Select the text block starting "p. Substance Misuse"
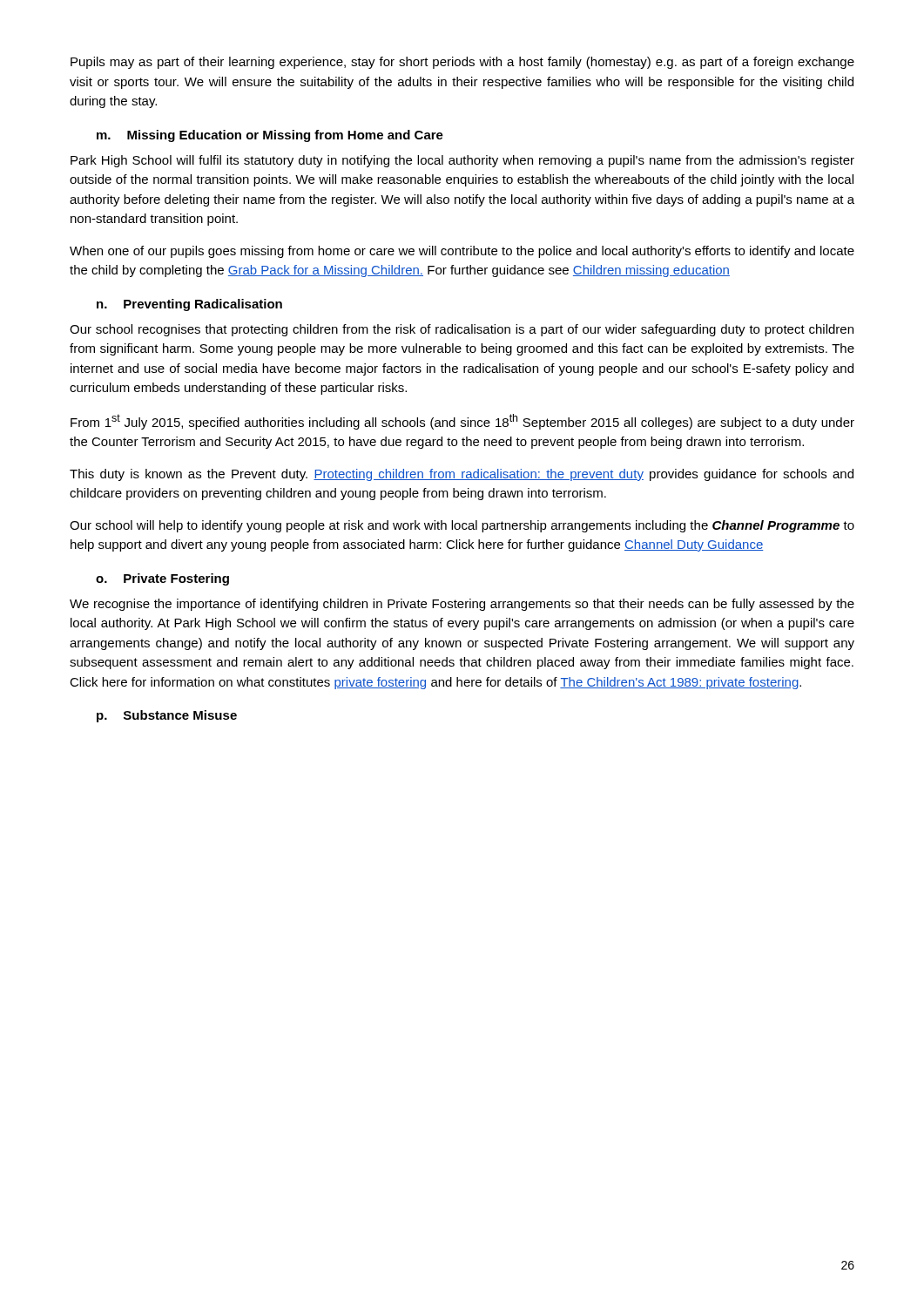The height and width of the screenshot is (1307, 924). (166, 715)
